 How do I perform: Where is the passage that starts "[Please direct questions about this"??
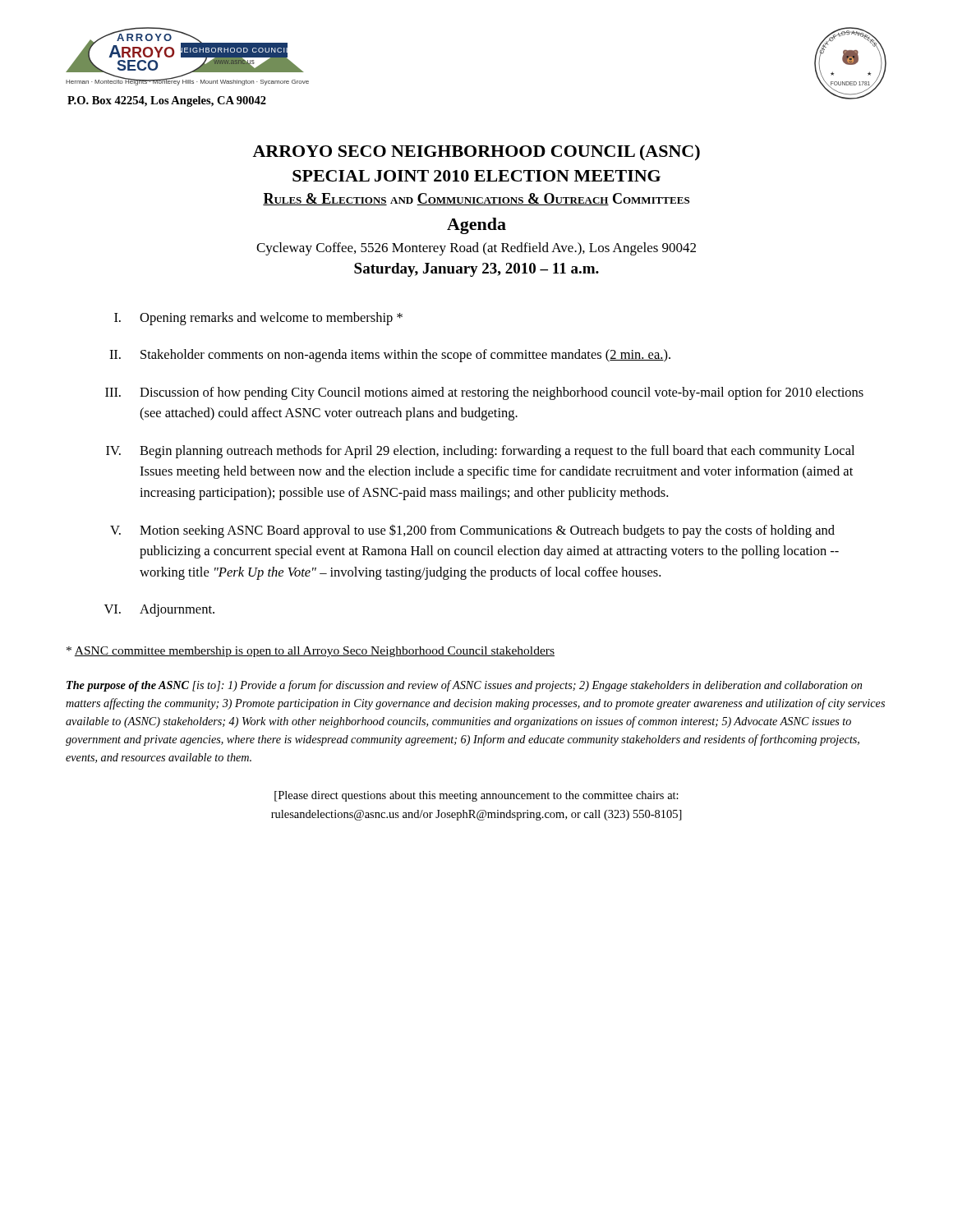tap(476, 804)
